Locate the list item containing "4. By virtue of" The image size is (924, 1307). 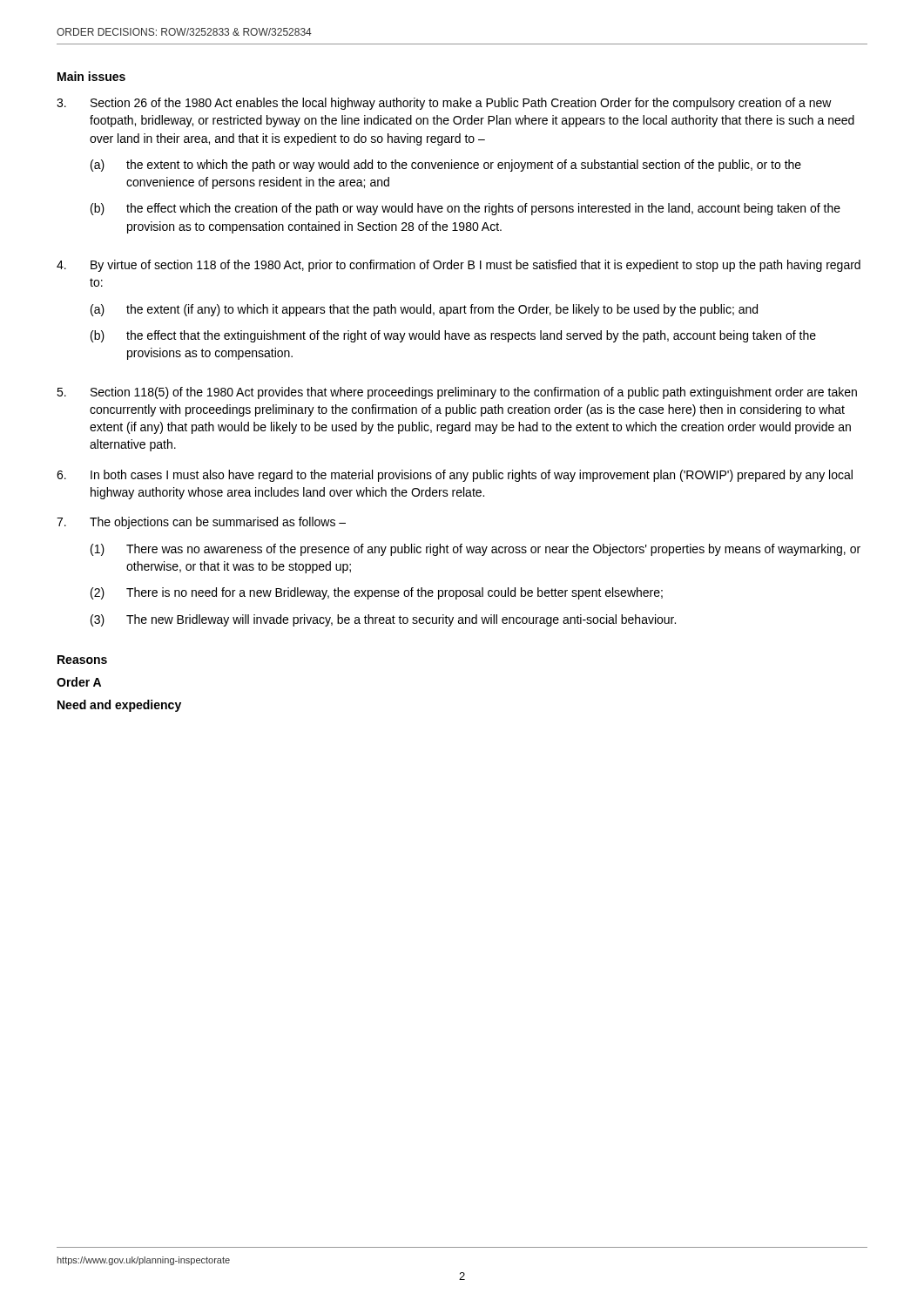click(462, 314)
